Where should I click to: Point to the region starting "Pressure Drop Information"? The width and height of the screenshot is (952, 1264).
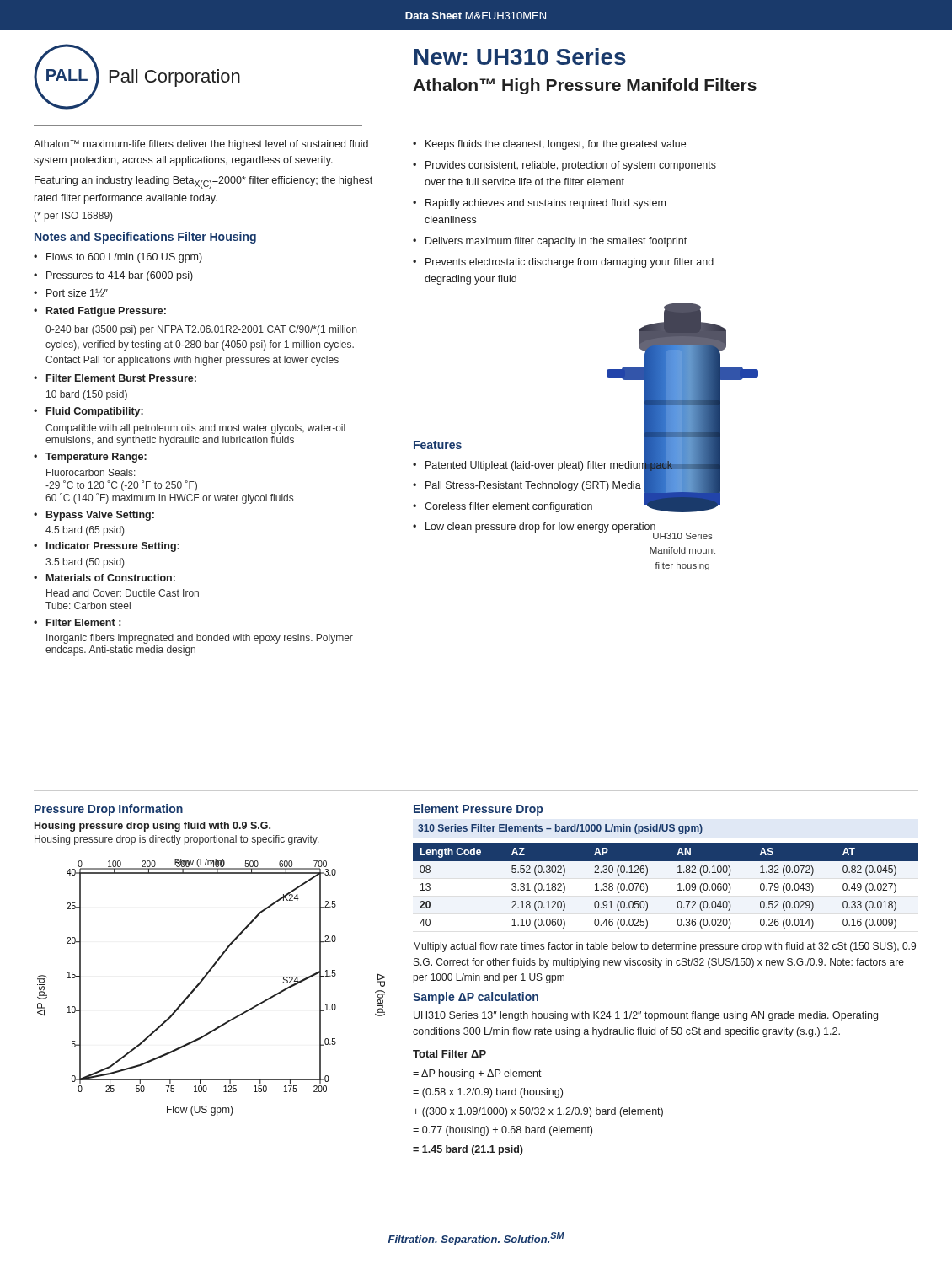(x=108, y=809)
